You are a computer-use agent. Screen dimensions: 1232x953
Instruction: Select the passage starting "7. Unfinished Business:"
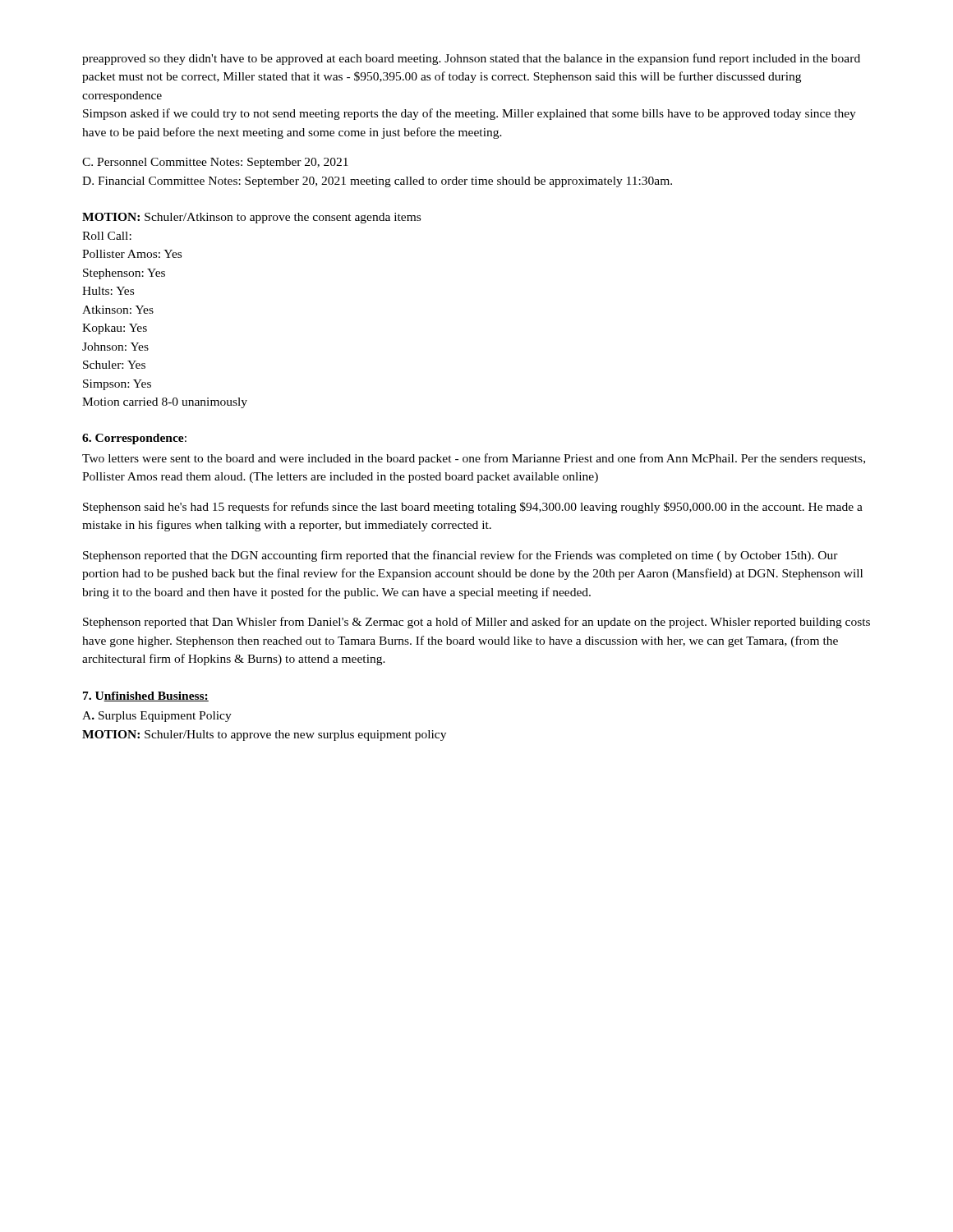(x=145, y=696)
